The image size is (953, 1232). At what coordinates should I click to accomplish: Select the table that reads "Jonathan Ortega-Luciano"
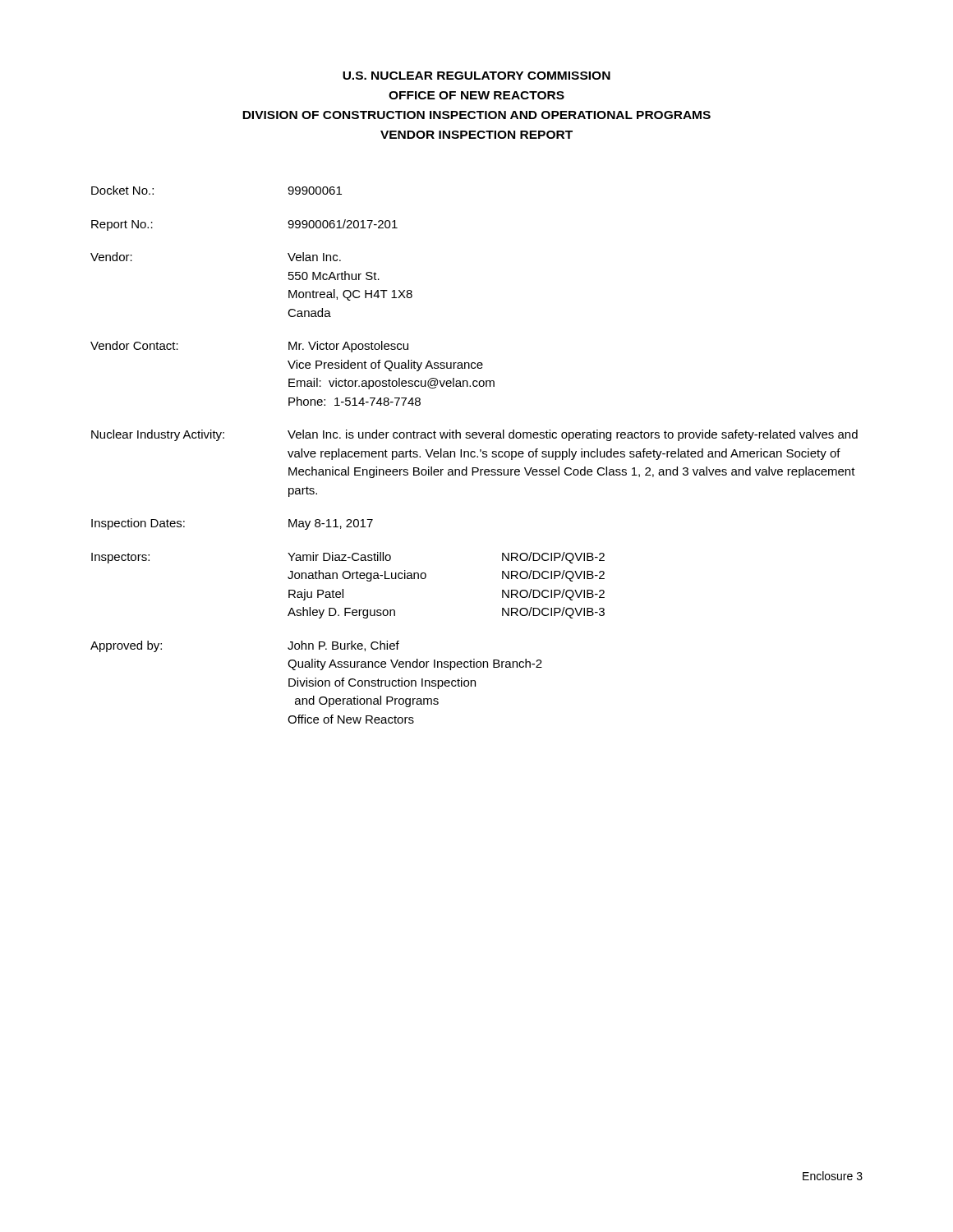[476, 455]
